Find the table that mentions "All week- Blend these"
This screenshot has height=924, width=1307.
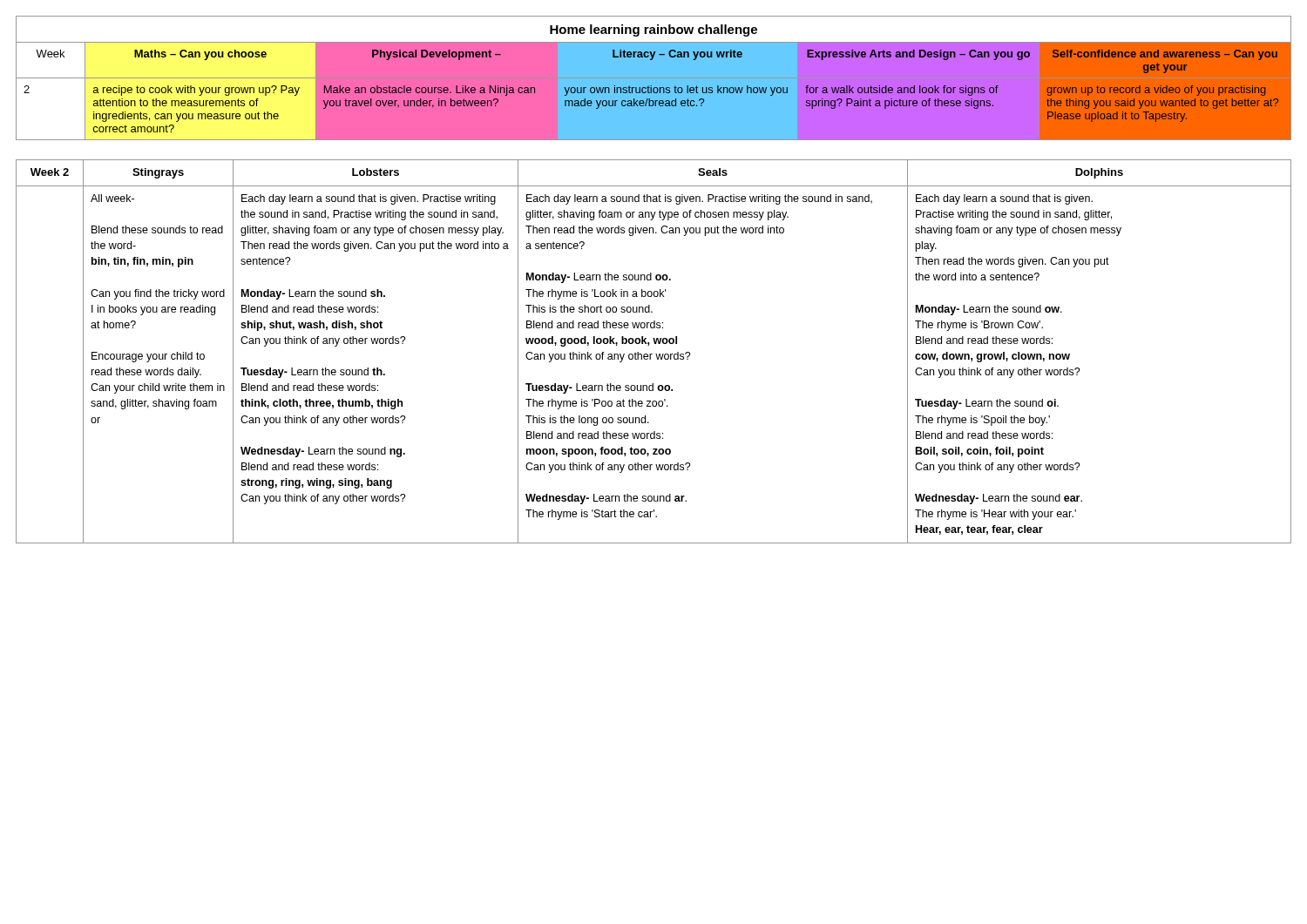(654, 351)
